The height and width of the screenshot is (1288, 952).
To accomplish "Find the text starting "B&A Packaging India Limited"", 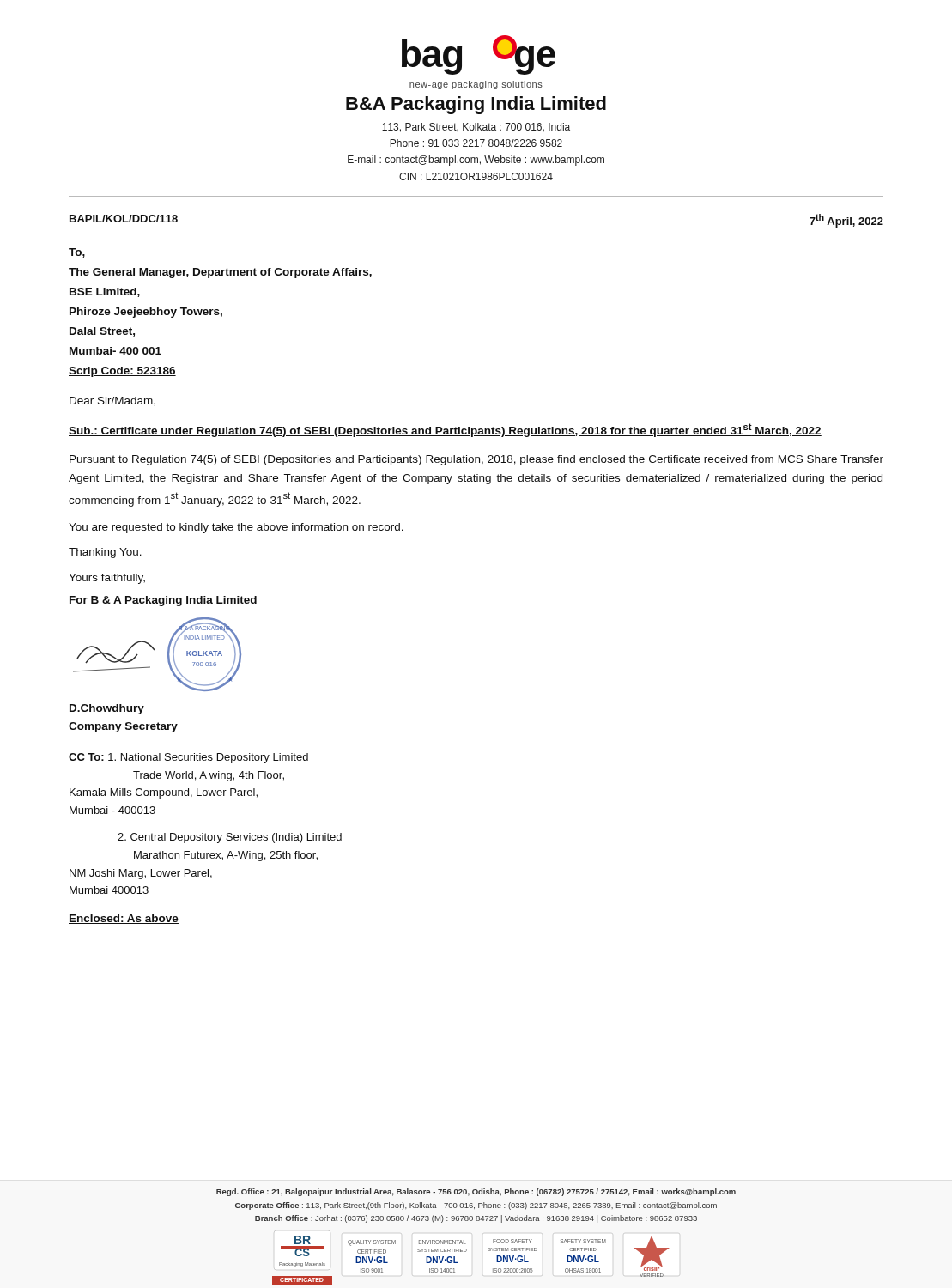I will pos(476,103).
